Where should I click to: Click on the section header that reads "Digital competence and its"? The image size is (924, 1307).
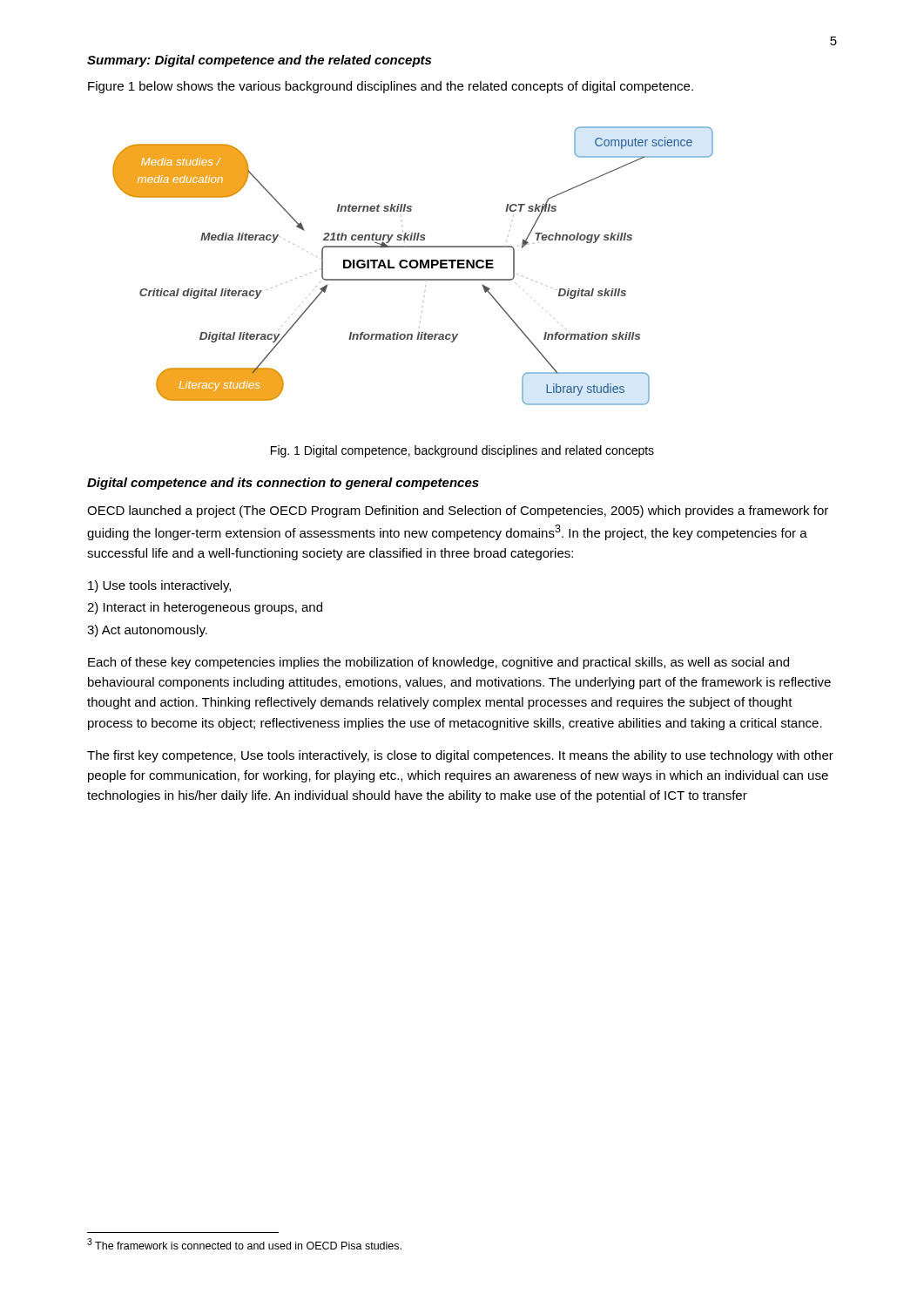pos(283,482)
